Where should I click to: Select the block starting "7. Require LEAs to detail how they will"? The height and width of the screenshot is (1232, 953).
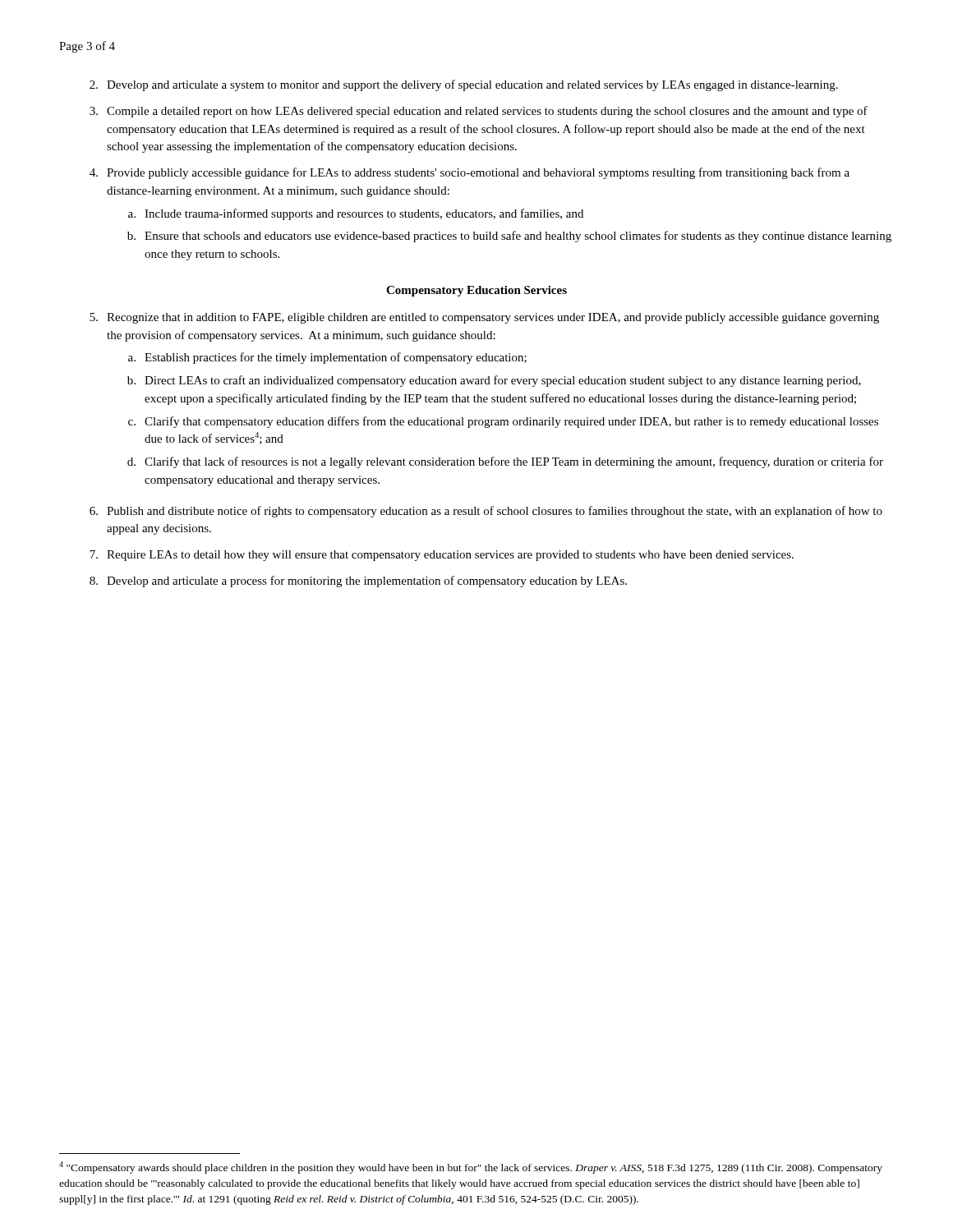pos(476,555)
